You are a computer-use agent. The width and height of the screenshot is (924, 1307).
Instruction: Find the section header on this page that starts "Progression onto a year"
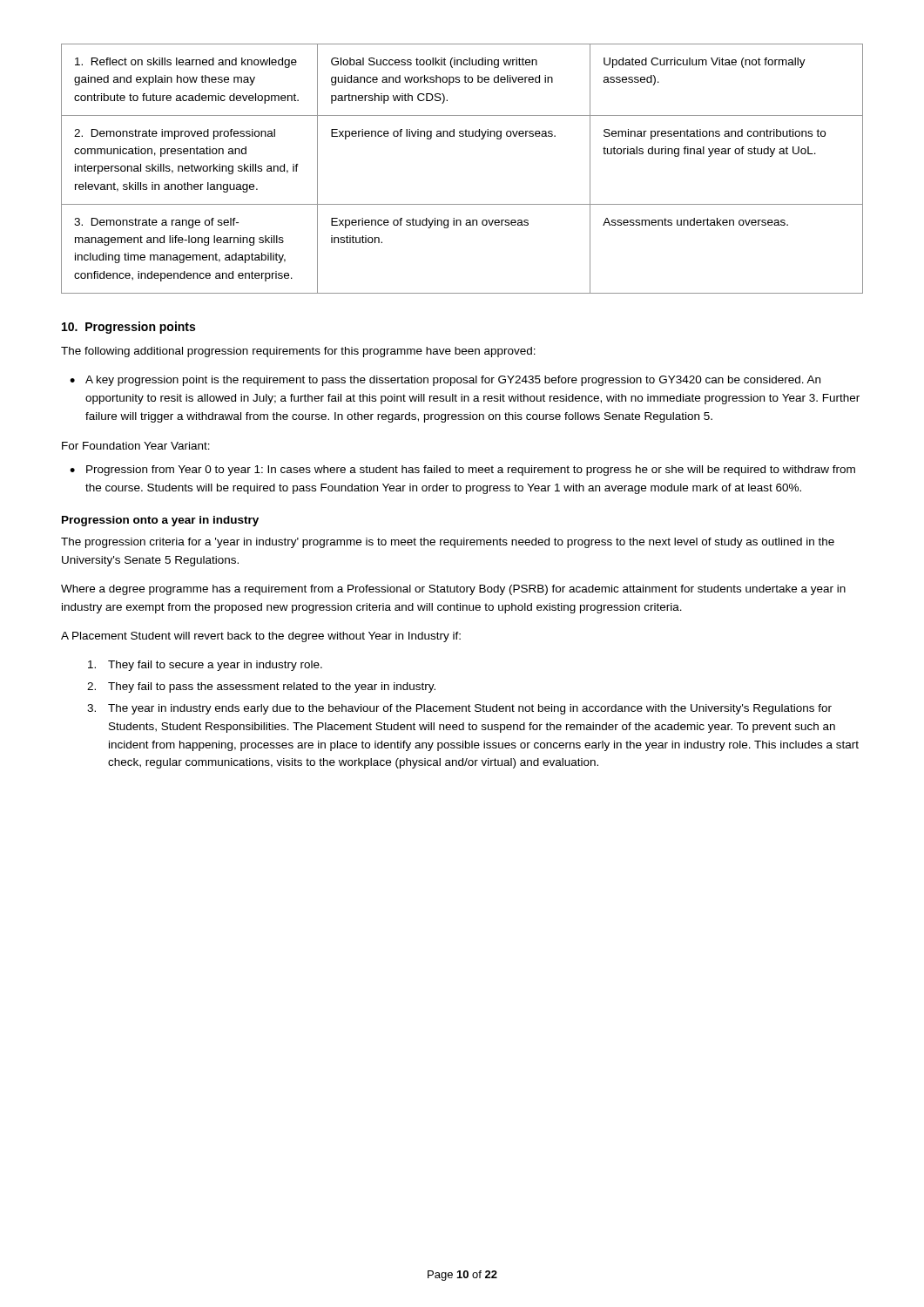pos(160,520)
